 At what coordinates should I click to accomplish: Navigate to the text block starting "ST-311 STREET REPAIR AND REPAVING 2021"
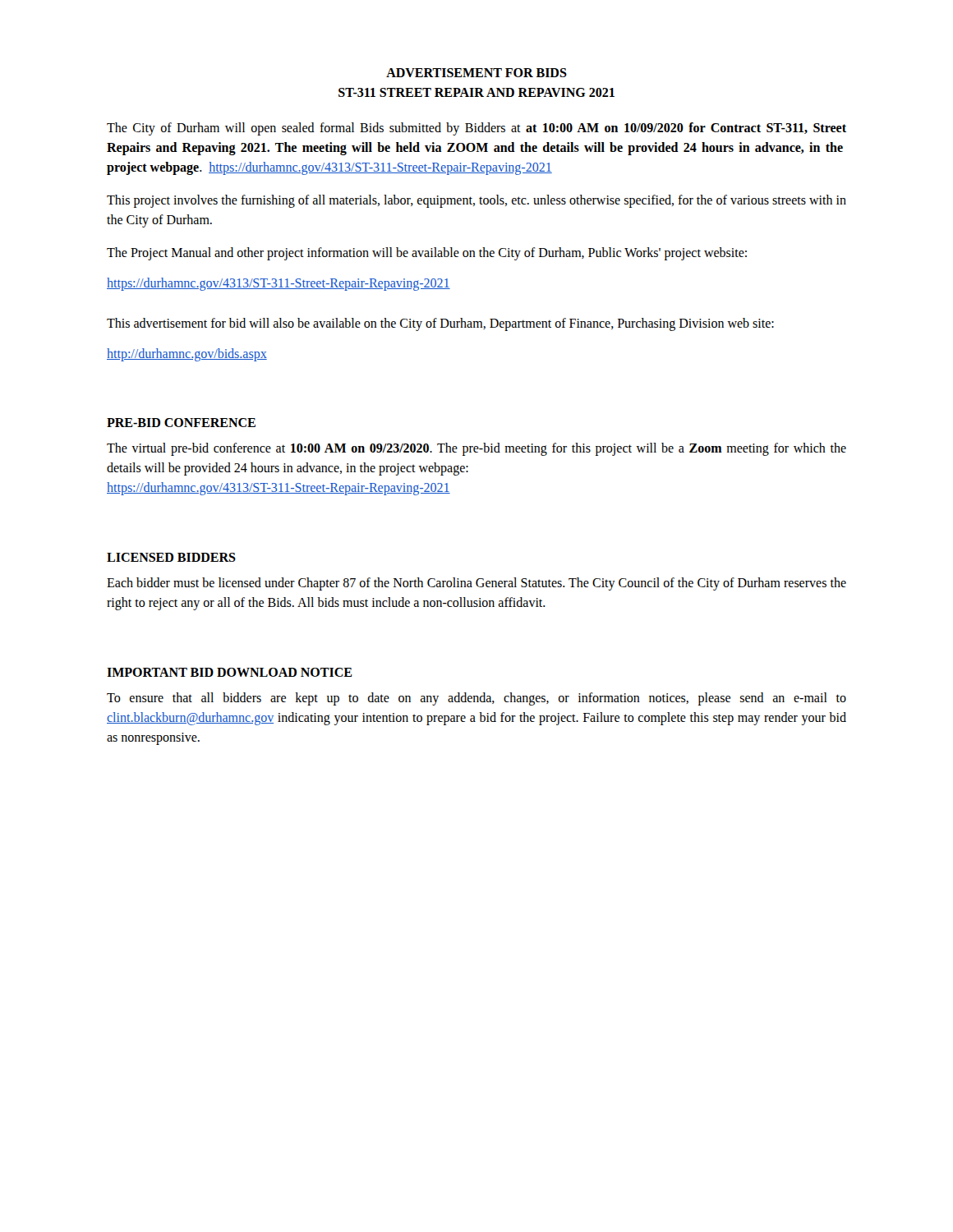coord(476,92)
